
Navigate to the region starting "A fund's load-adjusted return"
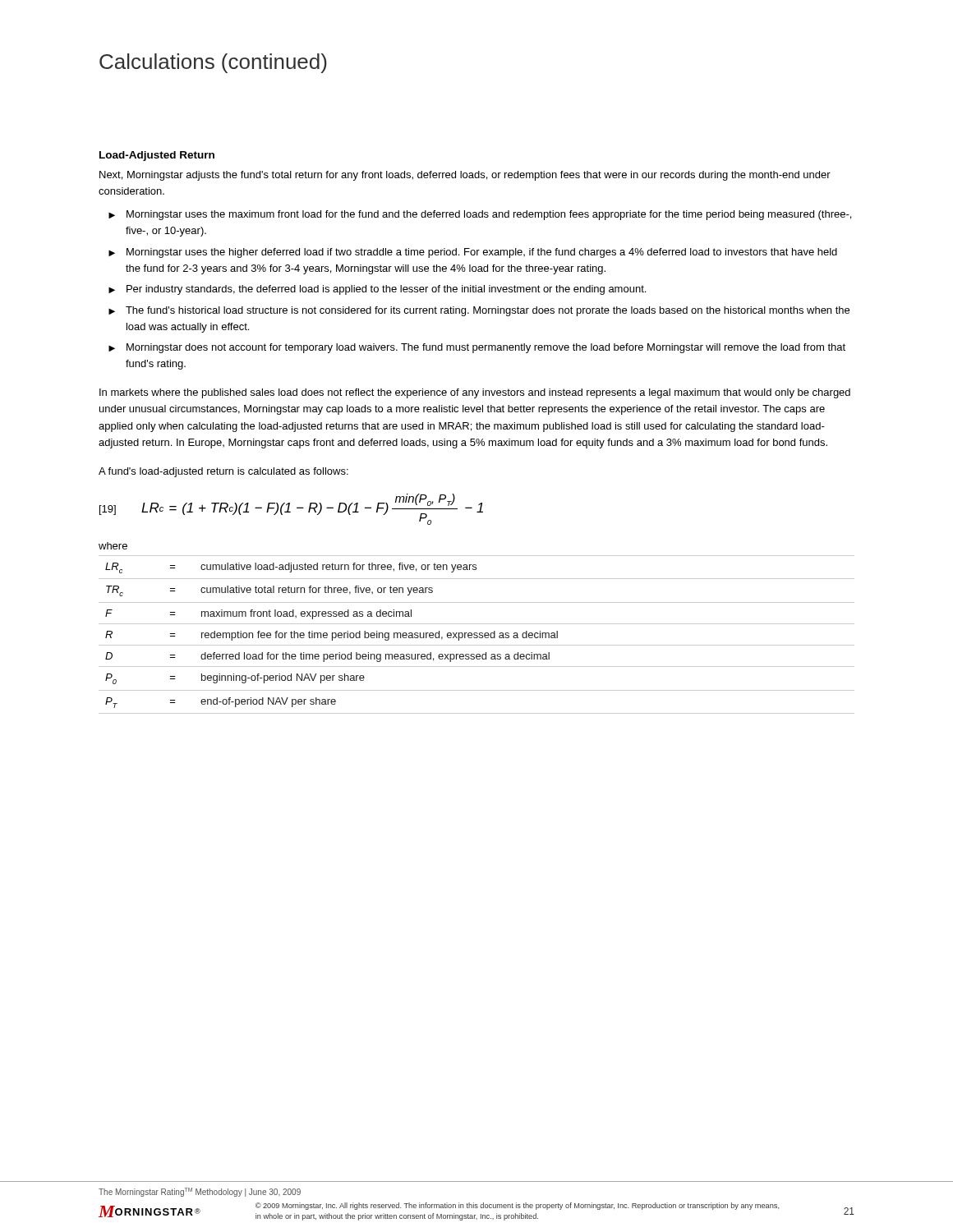(224, 471)
